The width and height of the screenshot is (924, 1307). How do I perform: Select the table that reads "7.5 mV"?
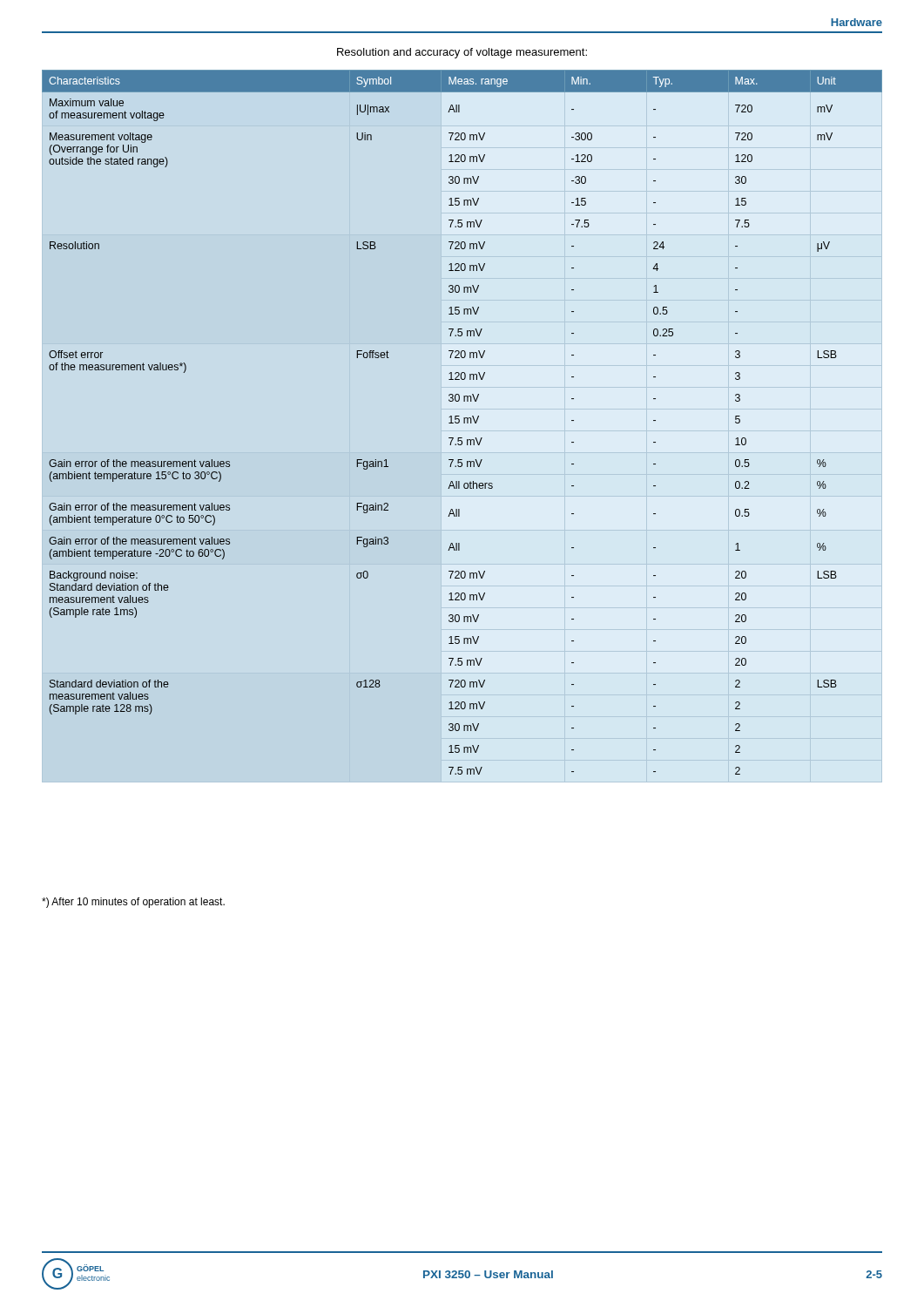click(x=462, y=426)
